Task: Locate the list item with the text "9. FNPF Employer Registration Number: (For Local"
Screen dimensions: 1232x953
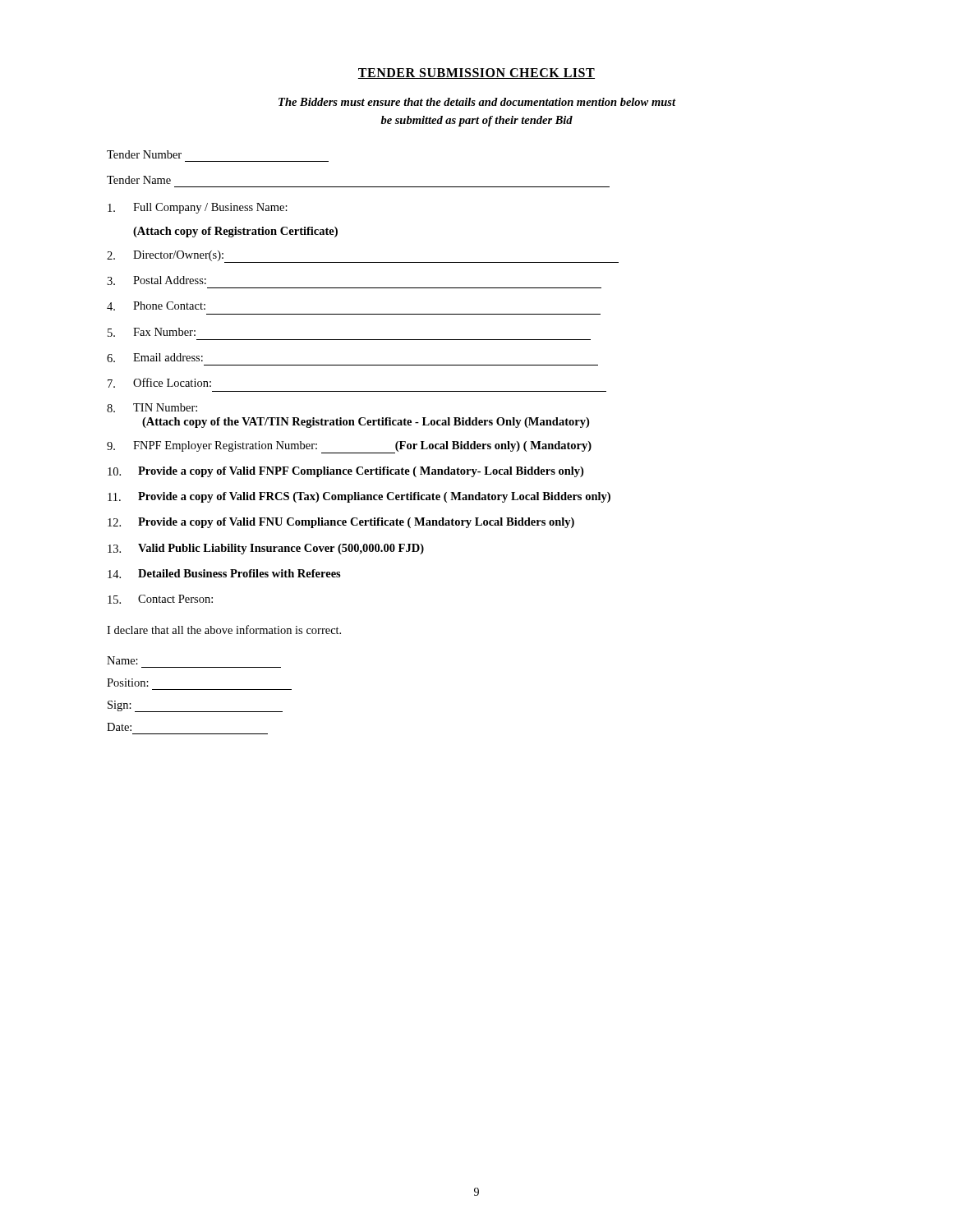Action: tap(476, 445)
